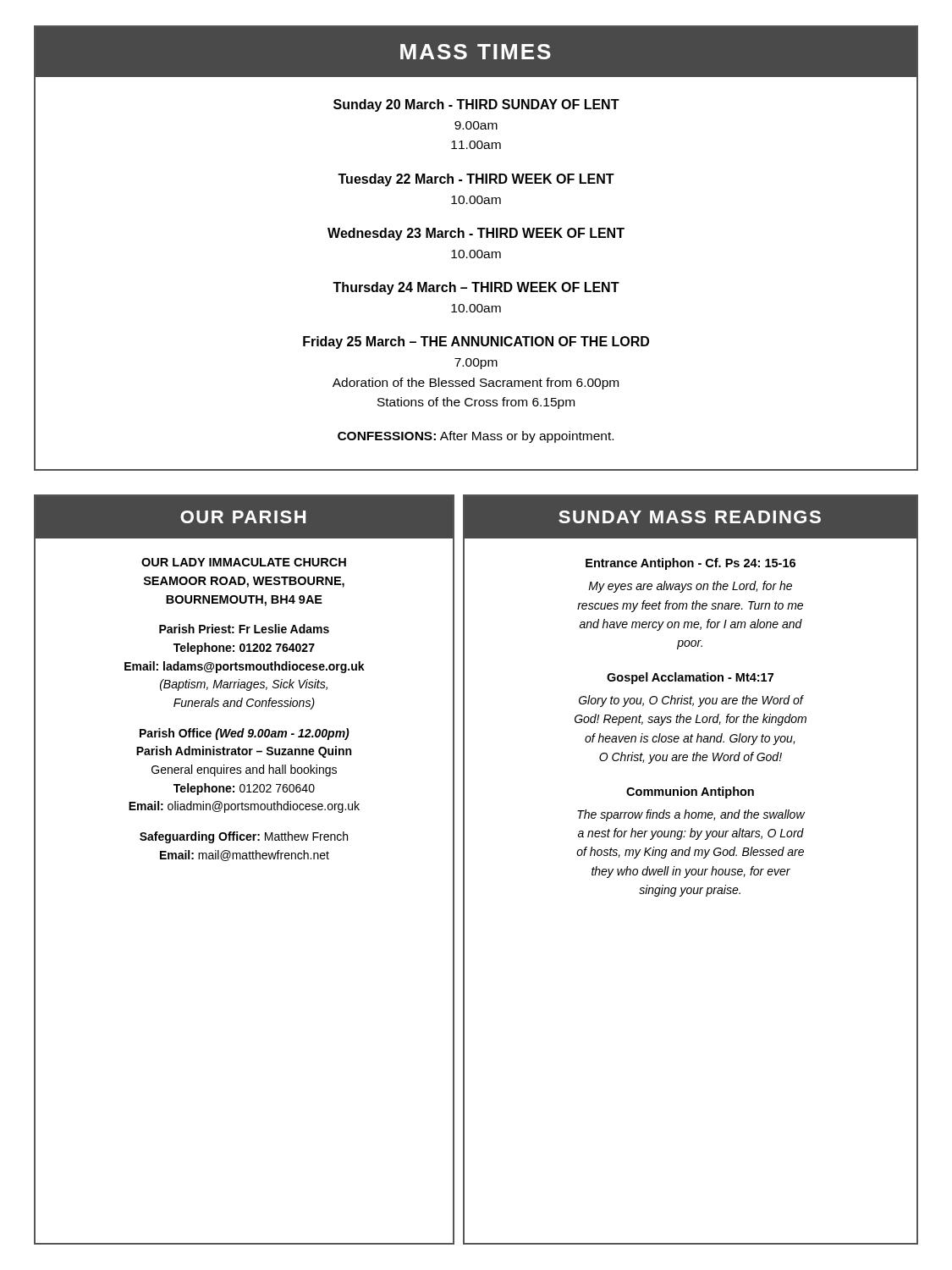Click on the block starting "Sunday 20 March - THIRD SUNDAY"
Viewport: 952px width, 1270px height.
[x=476, y=126]
